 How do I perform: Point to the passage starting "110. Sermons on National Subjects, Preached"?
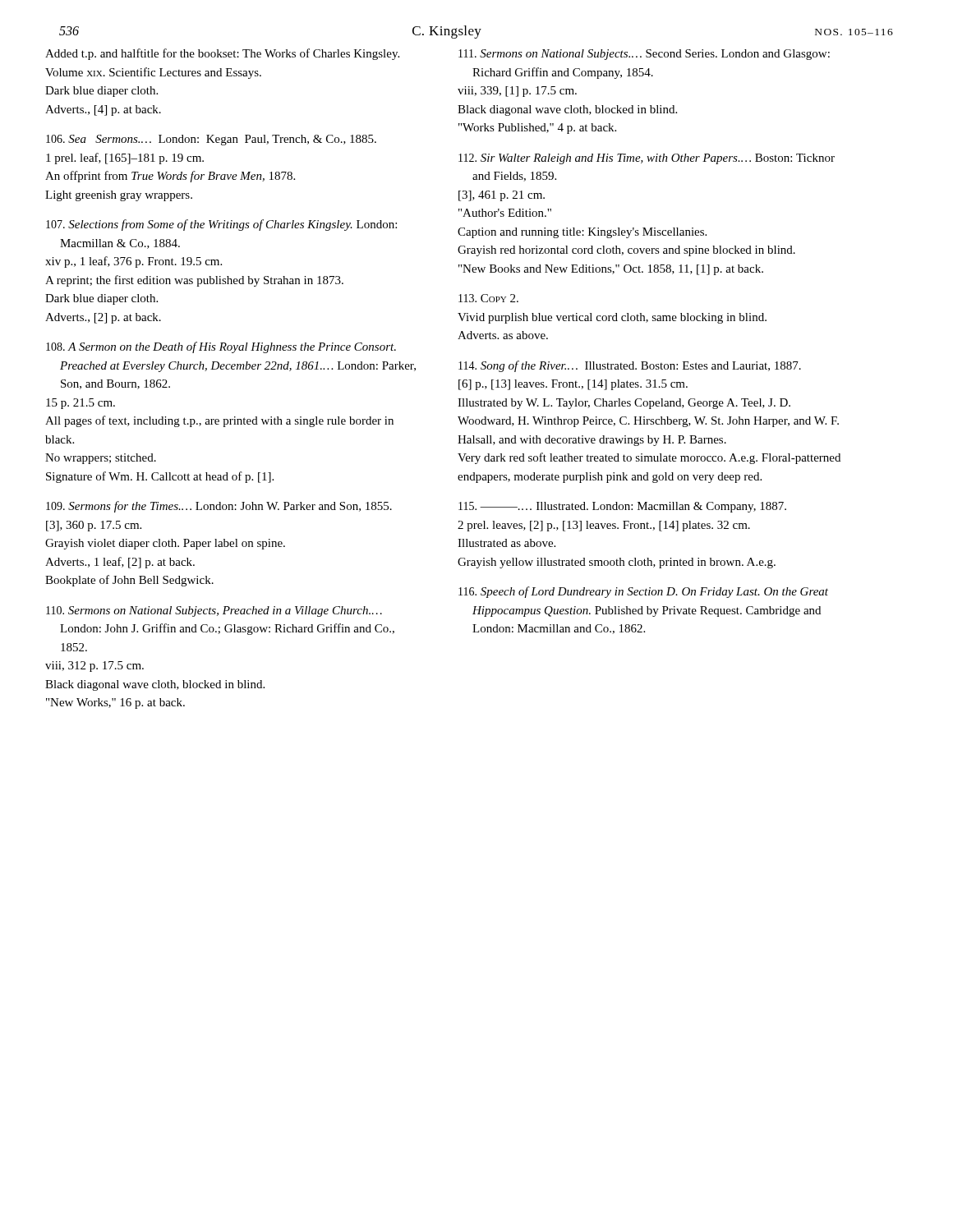[214, 611]
